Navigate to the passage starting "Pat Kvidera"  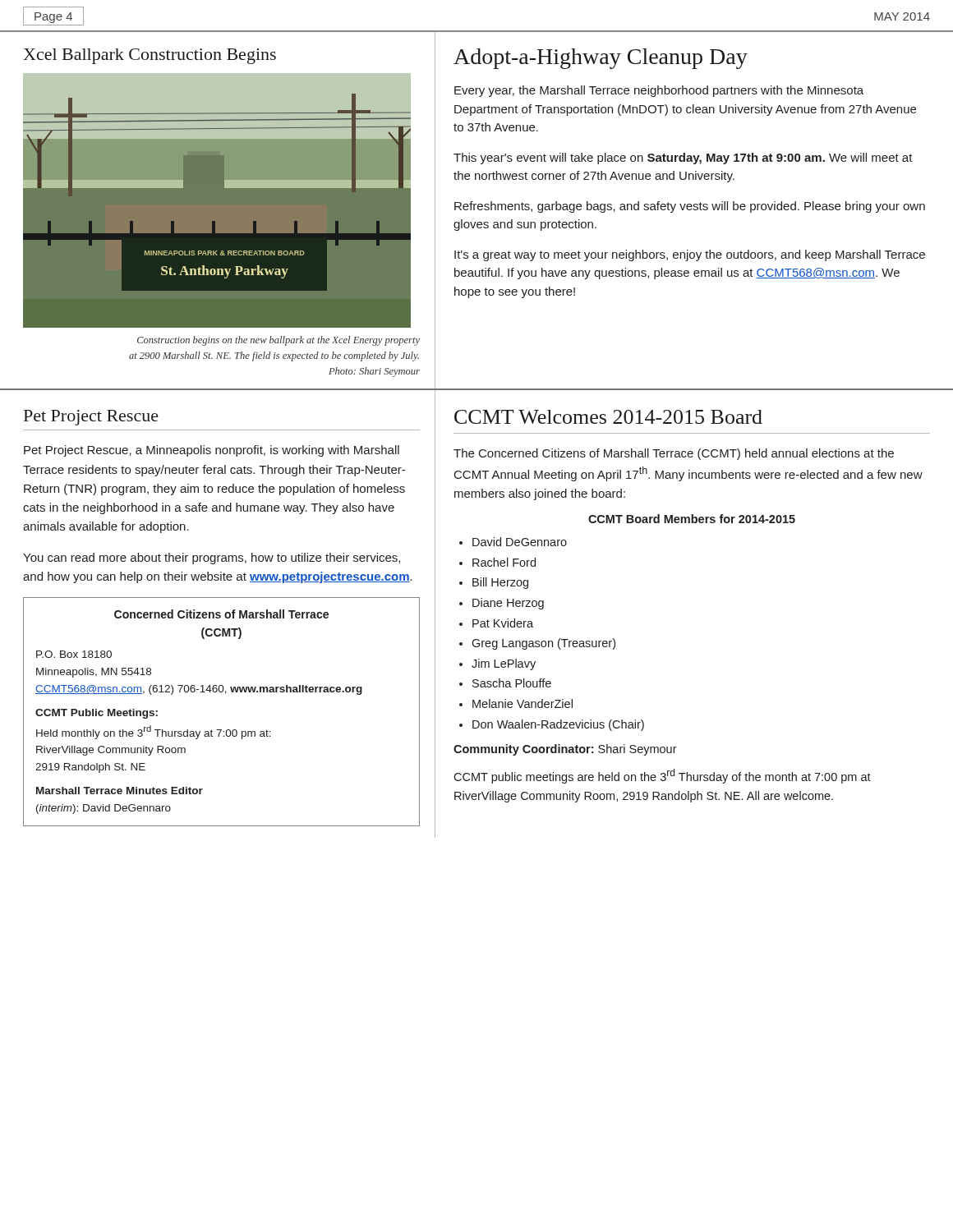pyautogui.click(x=502, y=623)
